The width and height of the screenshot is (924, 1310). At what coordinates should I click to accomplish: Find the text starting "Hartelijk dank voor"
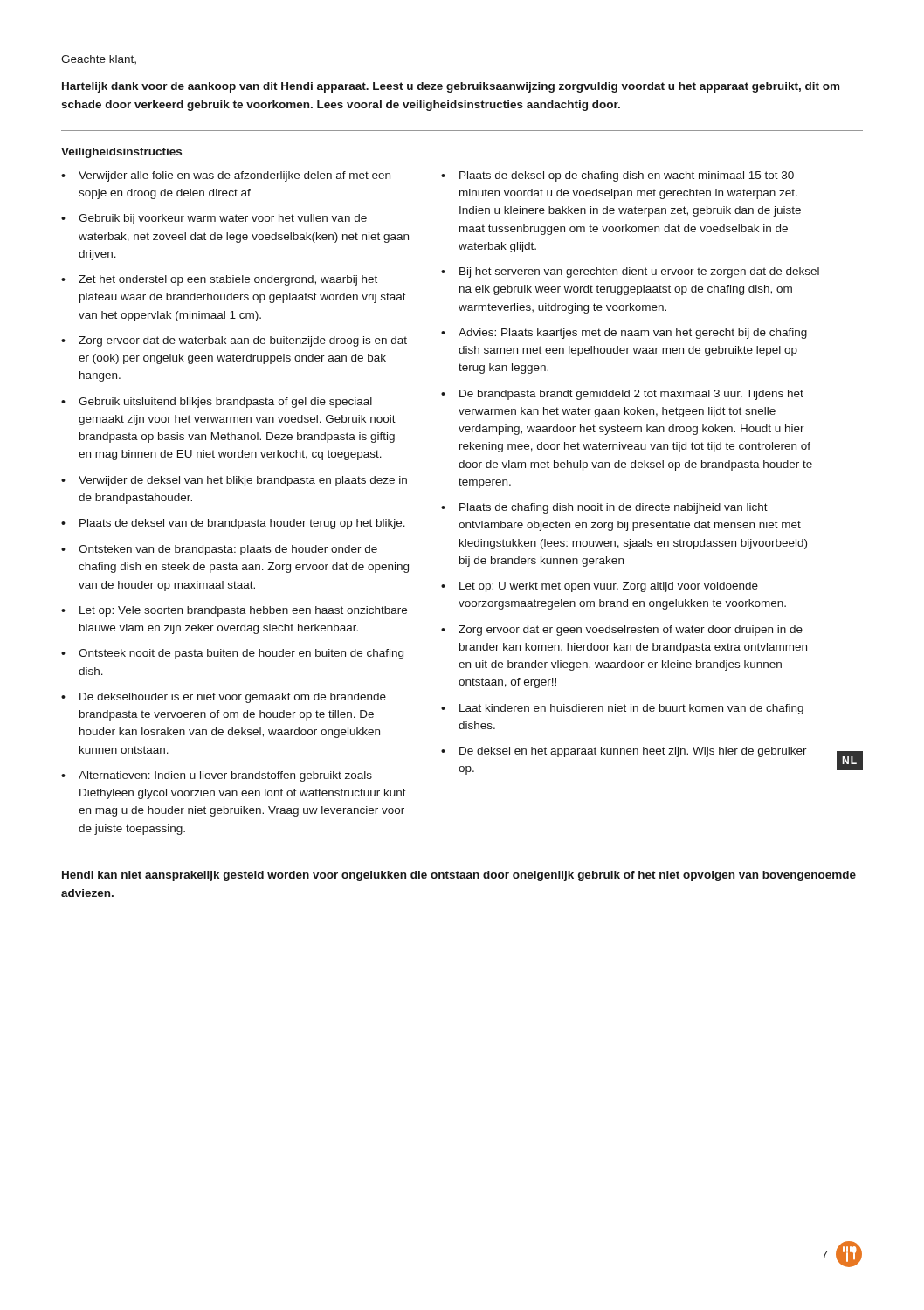(x=451, y=95)
